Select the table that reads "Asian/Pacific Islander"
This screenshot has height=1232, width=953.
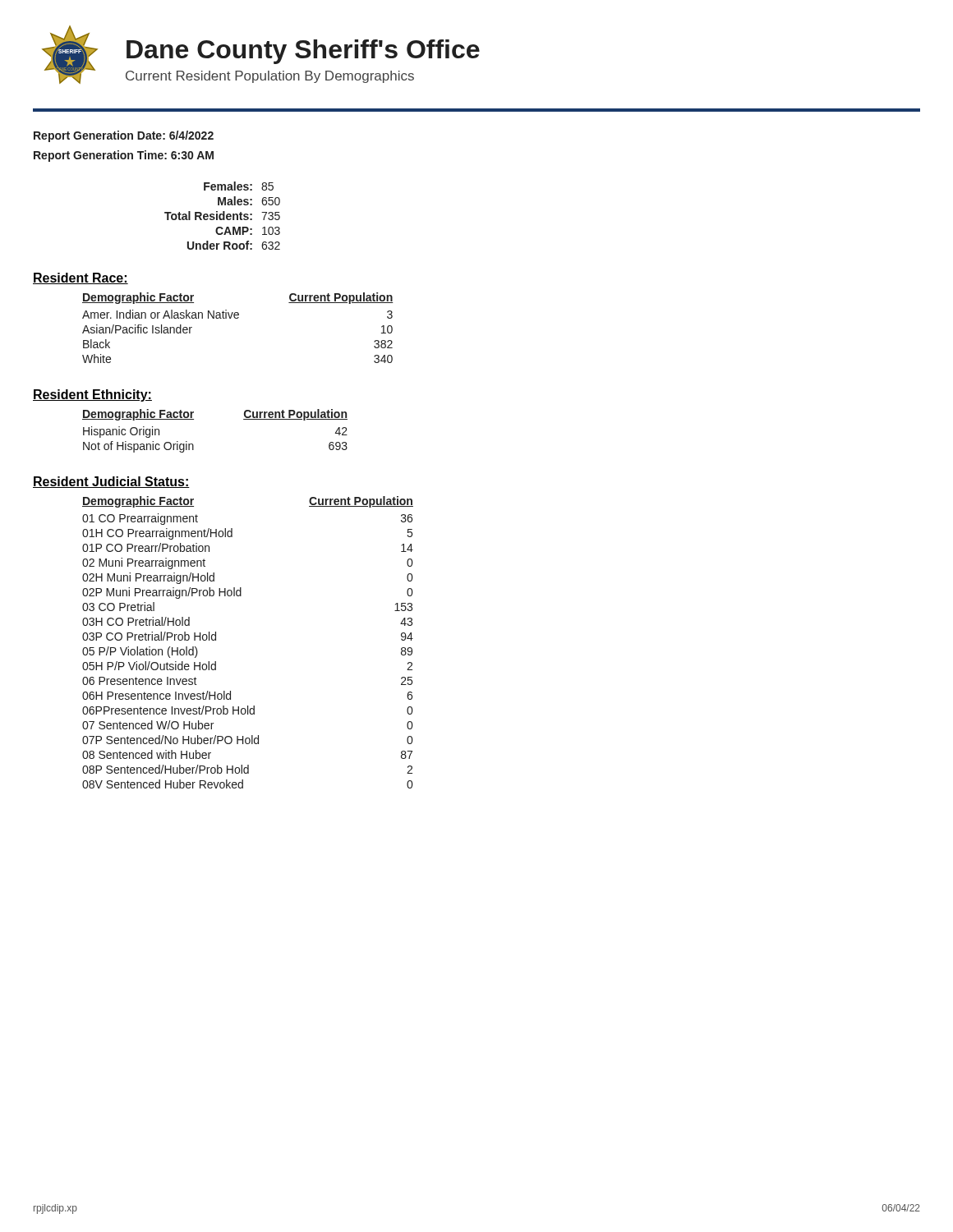click(x=476, y=328)
